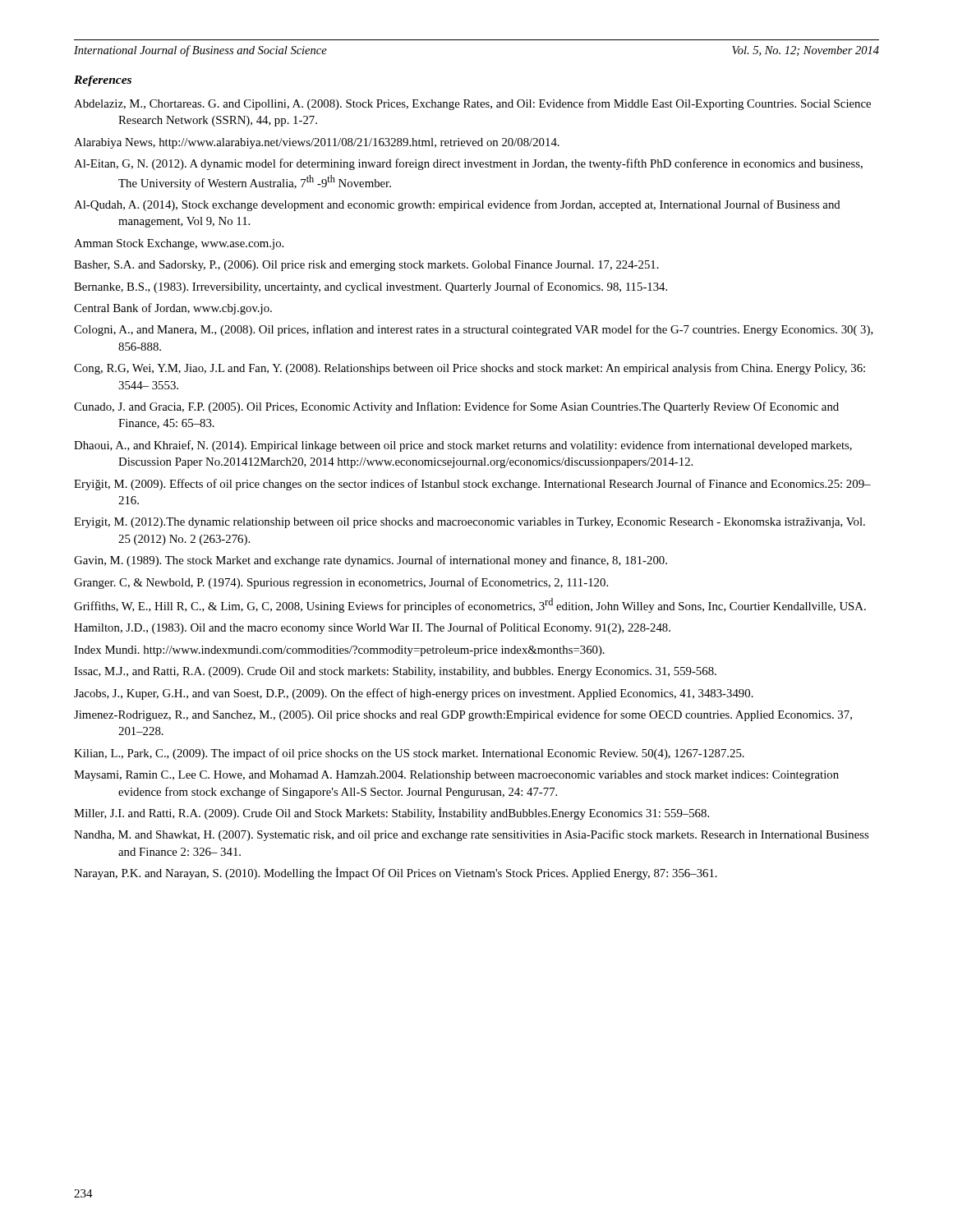Click the passage that begins "Maysami, Ramin C.,"
Viewport: 953px width, 1232px height.
pyautogui.click(x=456, y=783)
